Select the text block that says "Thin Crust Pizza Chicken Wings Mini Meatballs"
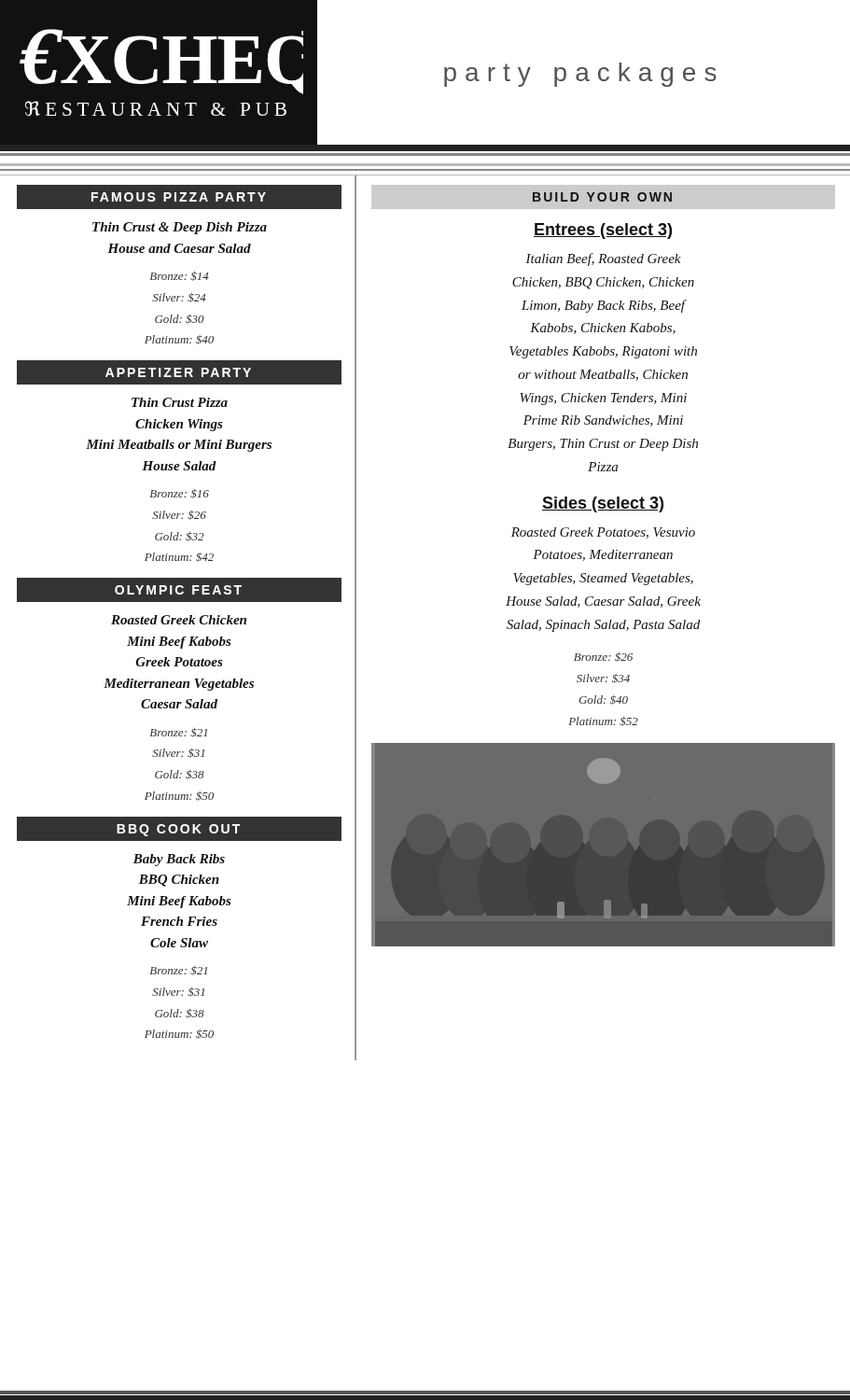This screenshot has height=1400, width=850. [x=179, y=434]
